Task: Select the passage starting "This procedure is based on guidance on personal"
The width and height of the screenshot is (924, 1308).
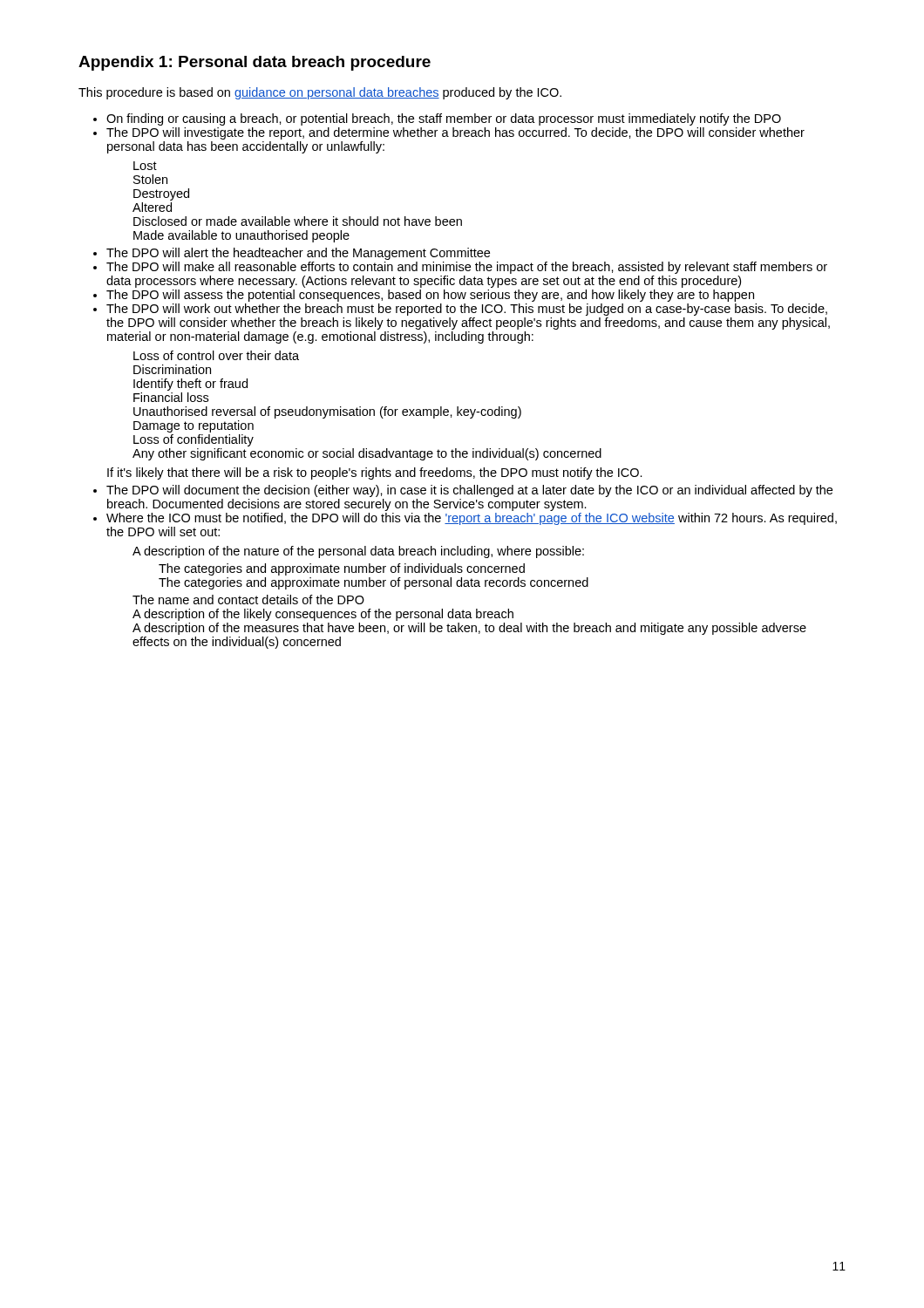Action: click(x=462, y=93)
